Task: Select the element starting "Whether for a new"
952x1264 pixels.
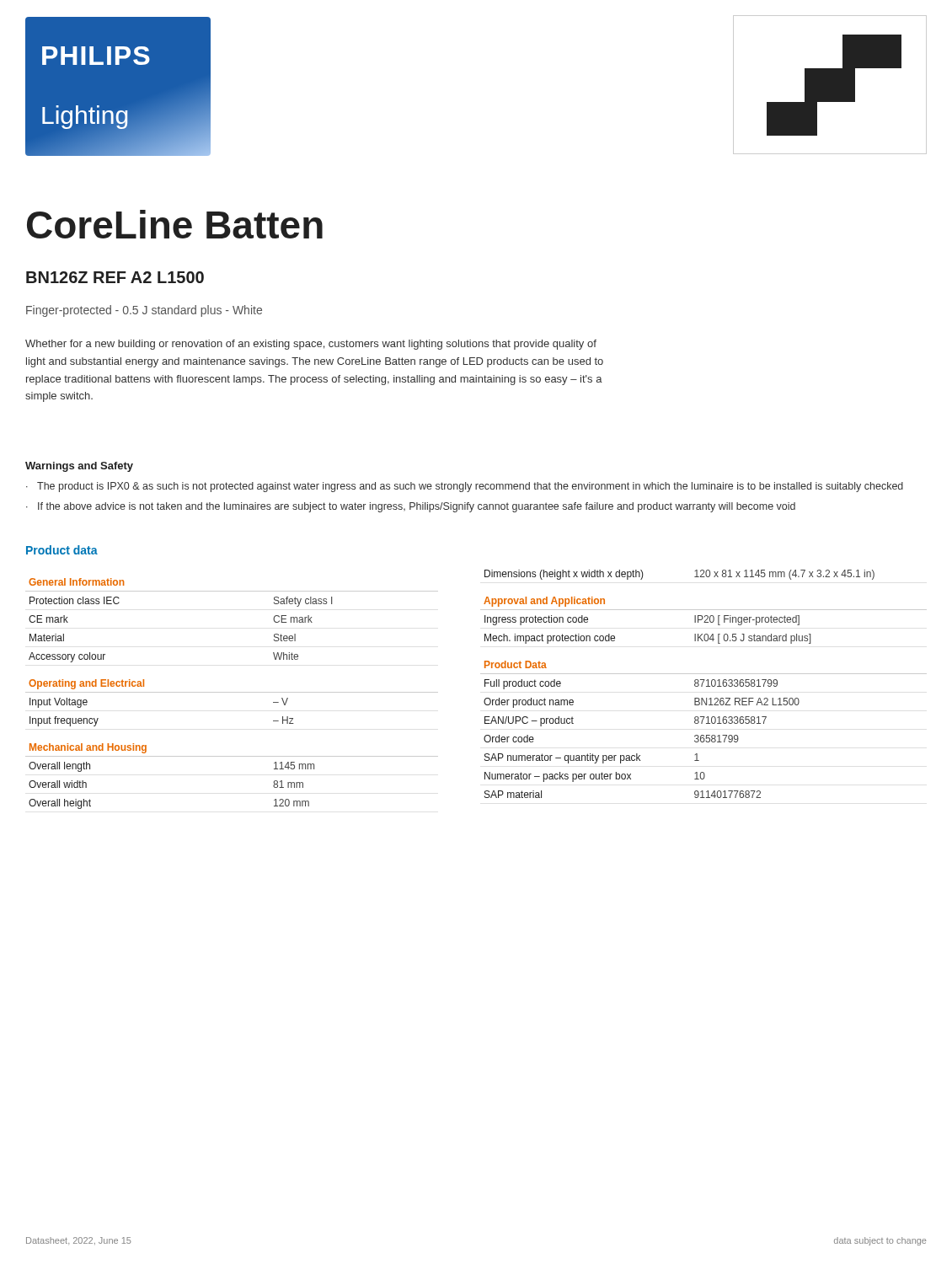Action: (314, 370)
